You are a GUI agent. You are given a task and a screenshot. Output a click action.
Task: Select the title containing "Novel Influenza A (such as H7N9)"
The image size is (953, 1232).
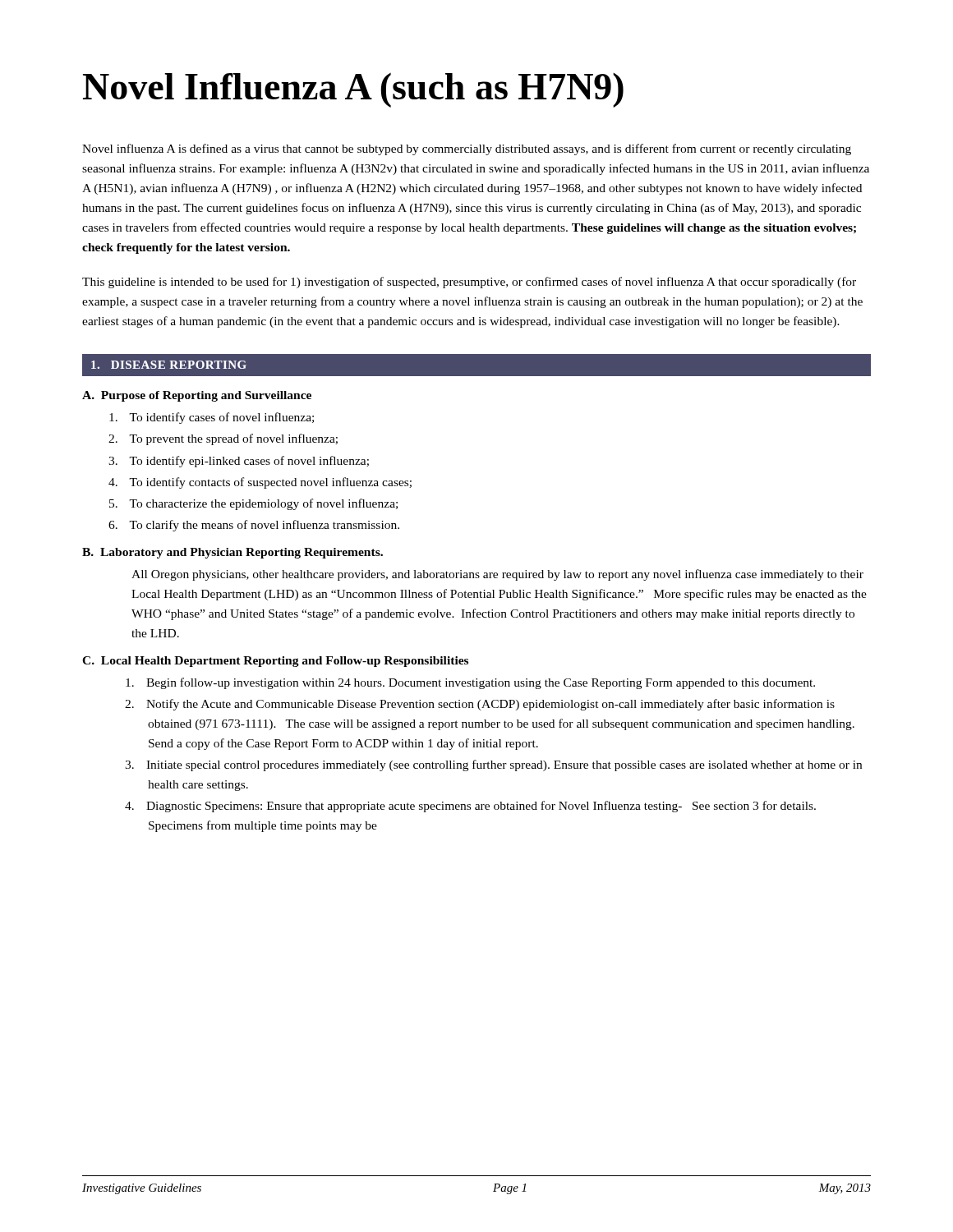click(476, 87)
